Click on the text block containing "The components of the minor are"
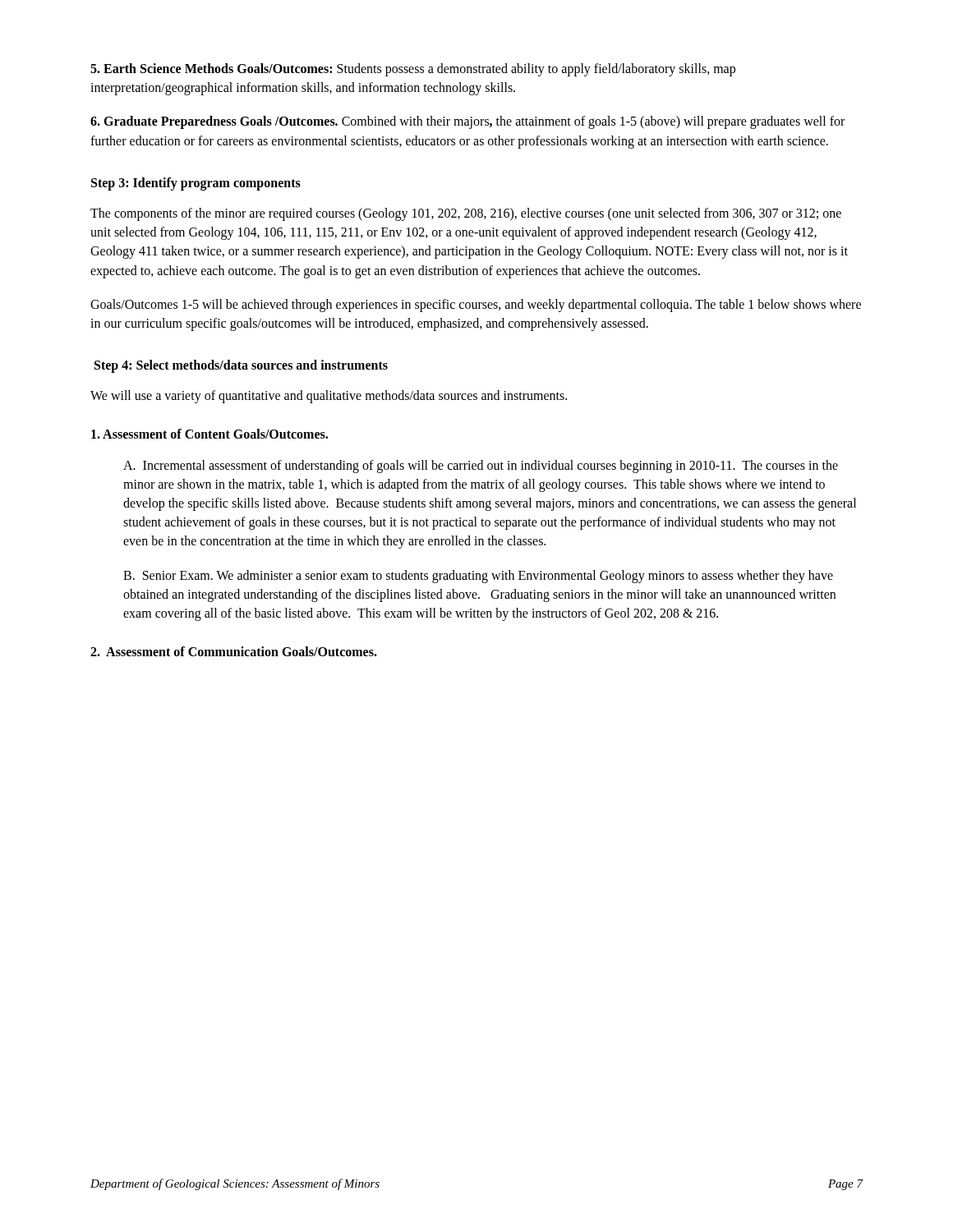Image resolution: width=953 pixels, height=1232 pixels. click(x=476, y=242)
